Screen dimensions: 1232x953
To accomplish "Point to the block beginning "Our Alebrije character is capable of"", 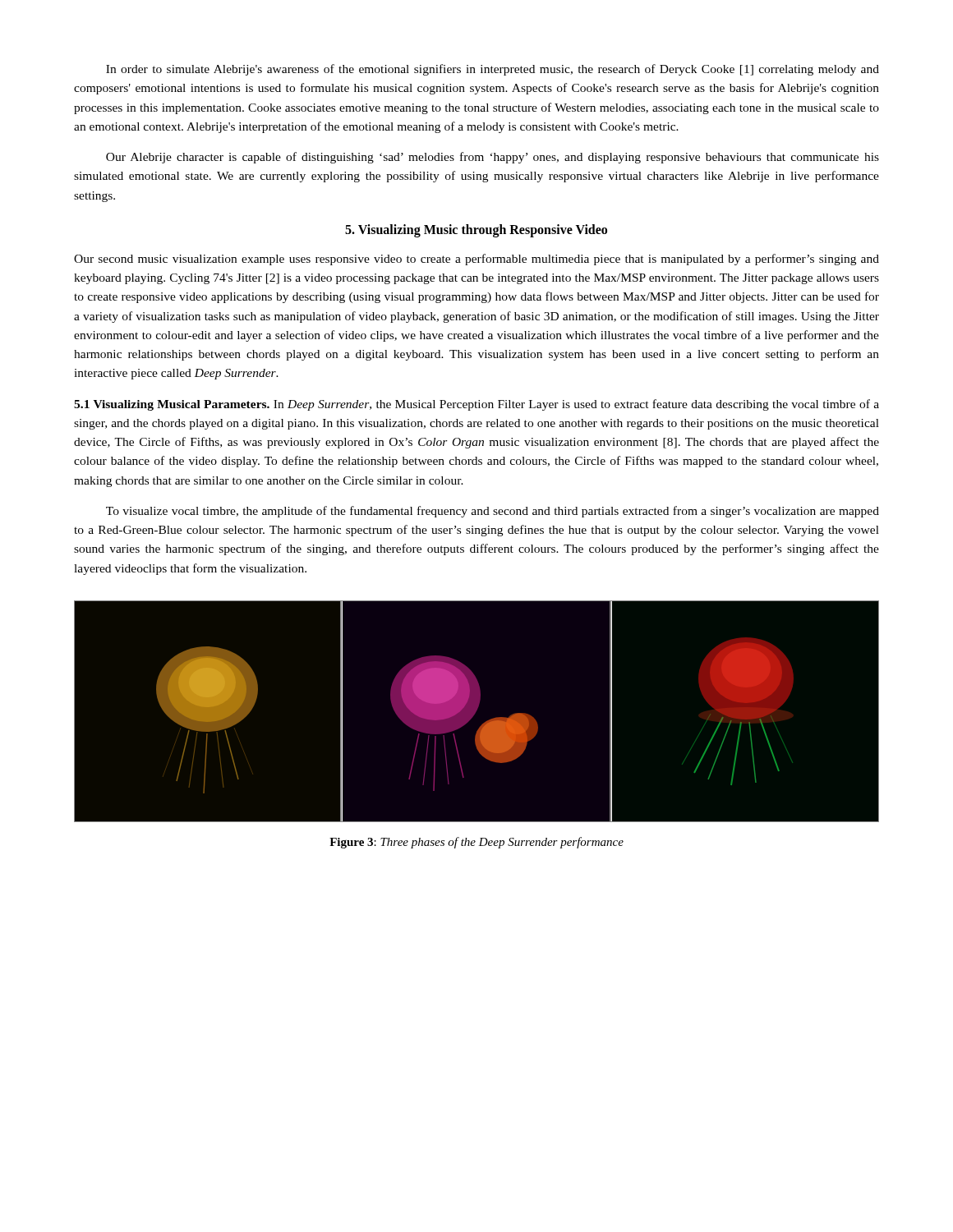I will (476, 176).
